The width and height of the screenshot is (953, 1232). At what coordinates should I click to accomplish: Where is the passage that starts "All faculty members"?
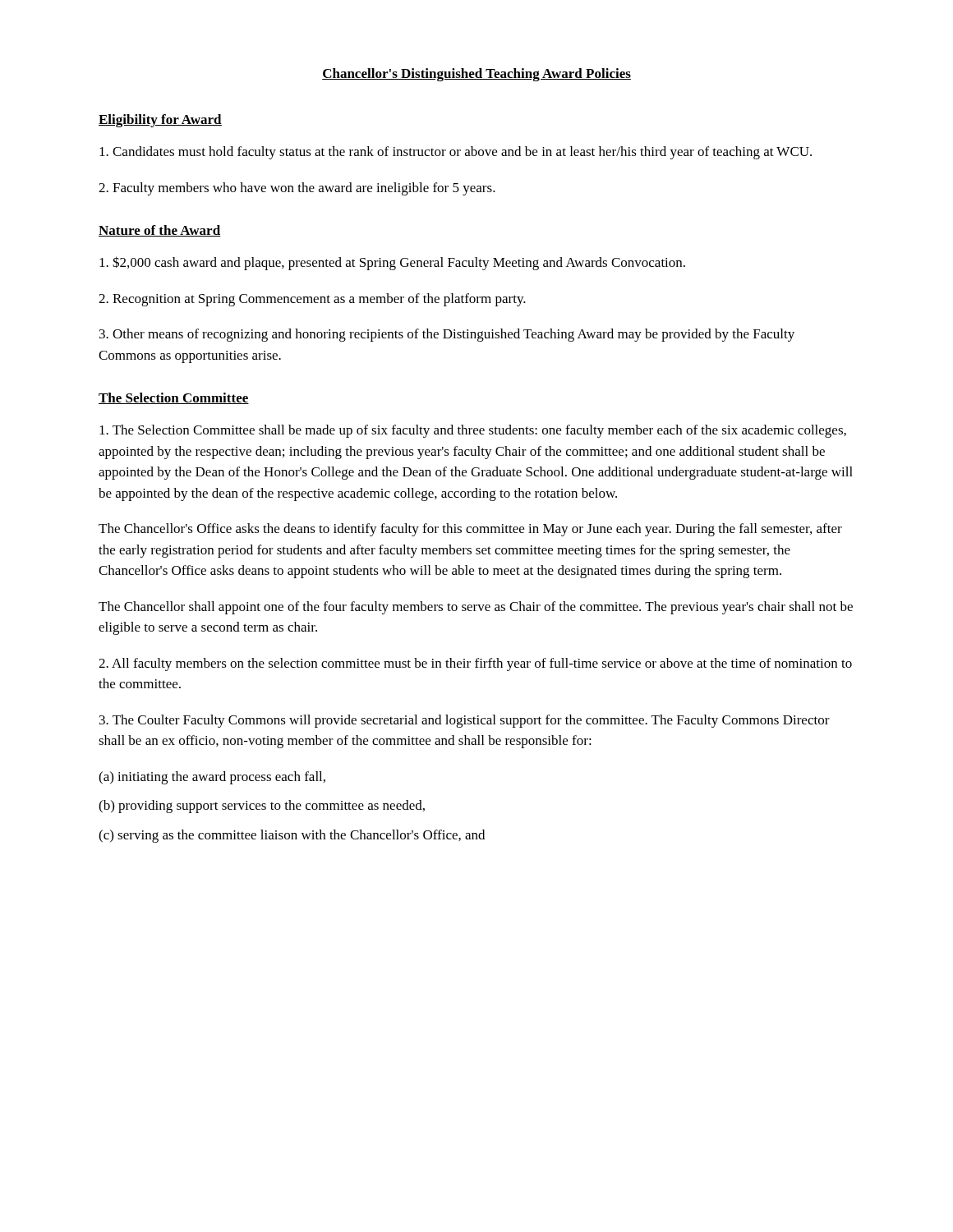coord(475,673)
